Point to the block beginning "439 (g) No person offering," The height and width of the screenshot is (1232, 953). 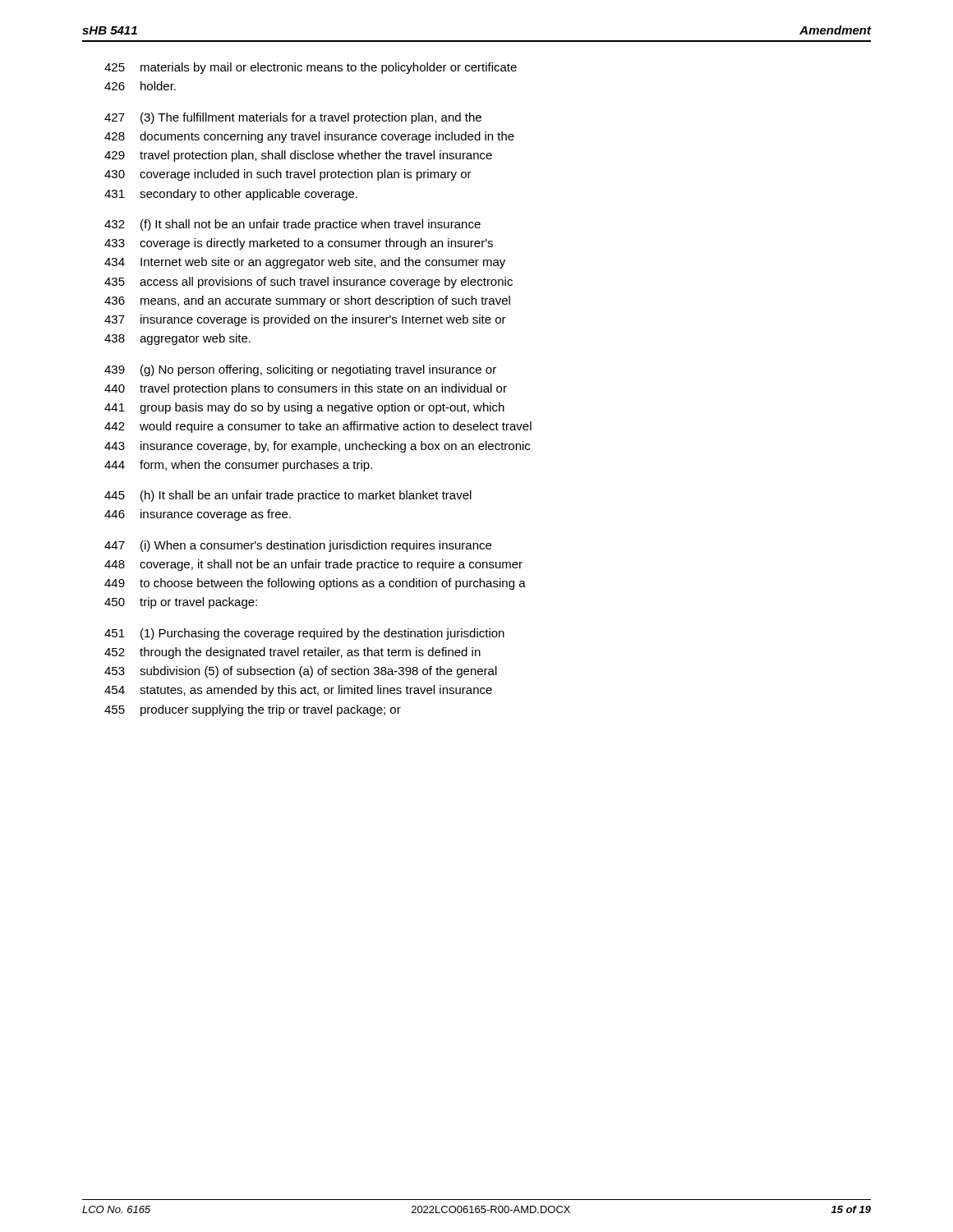pyautogui.click(x=476, y=417)
